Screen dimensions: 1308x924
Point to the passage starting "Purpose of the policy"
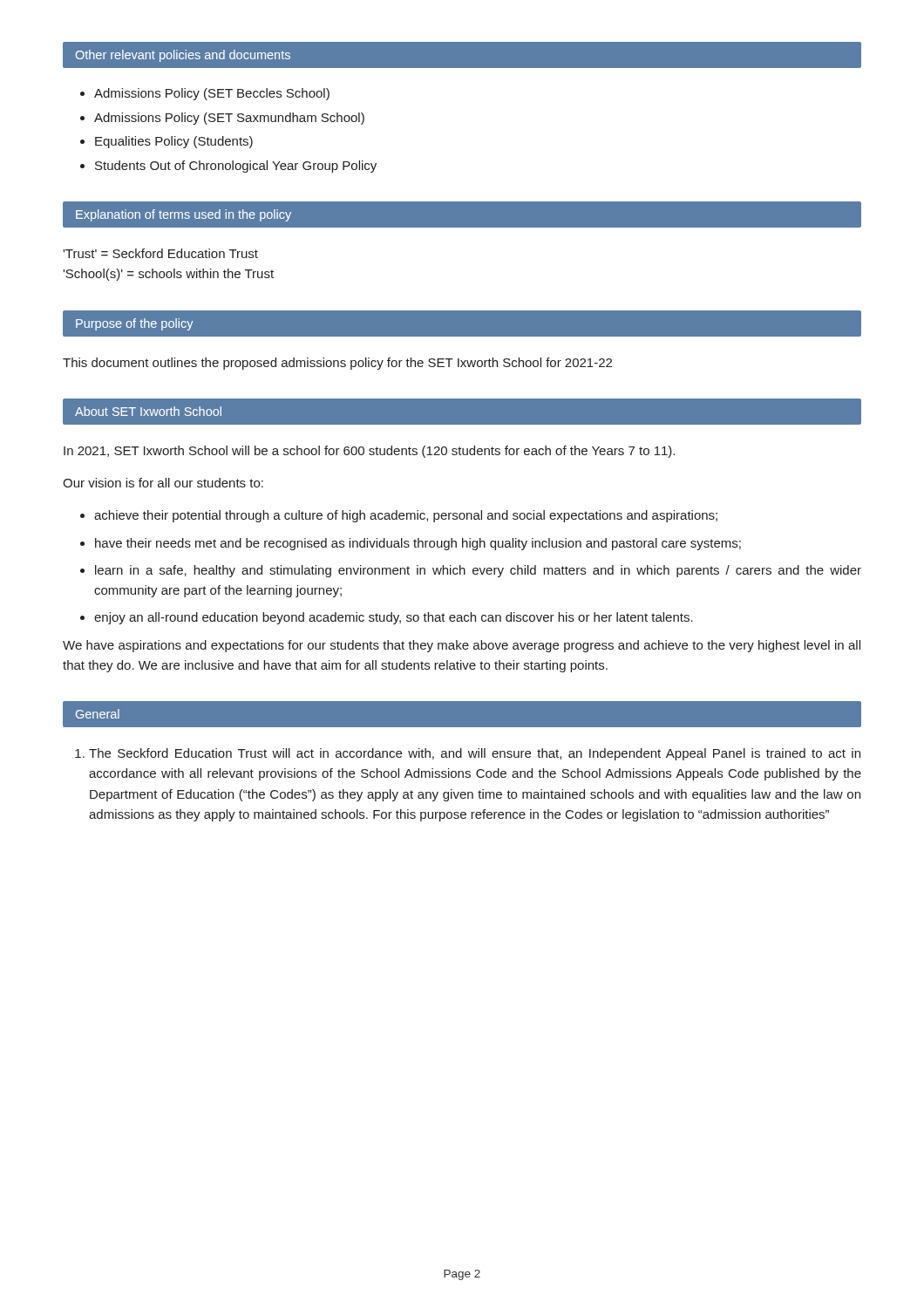click(134, 323)
